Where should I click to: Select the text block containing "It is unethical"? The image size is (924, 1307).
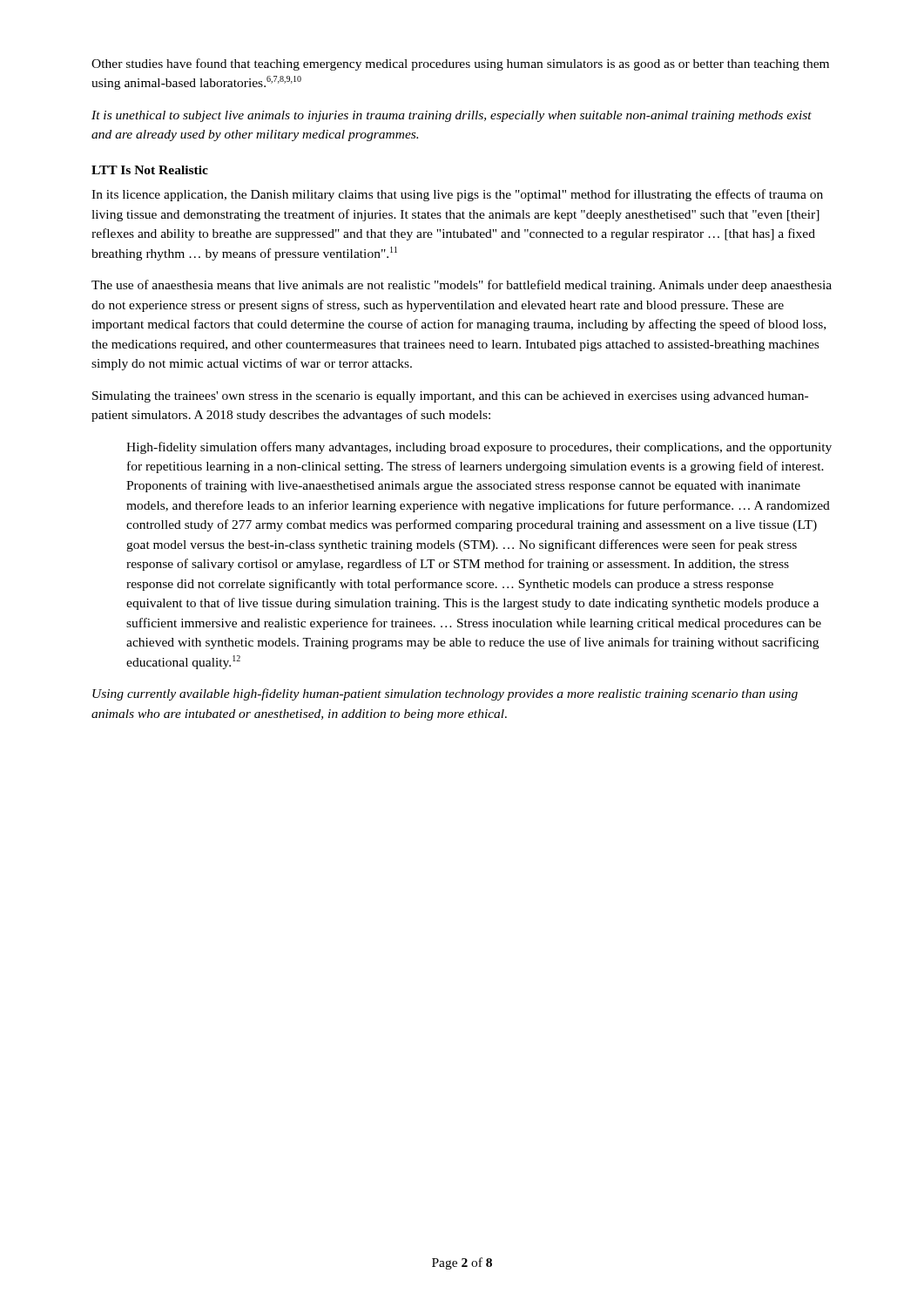click(462, 125)
